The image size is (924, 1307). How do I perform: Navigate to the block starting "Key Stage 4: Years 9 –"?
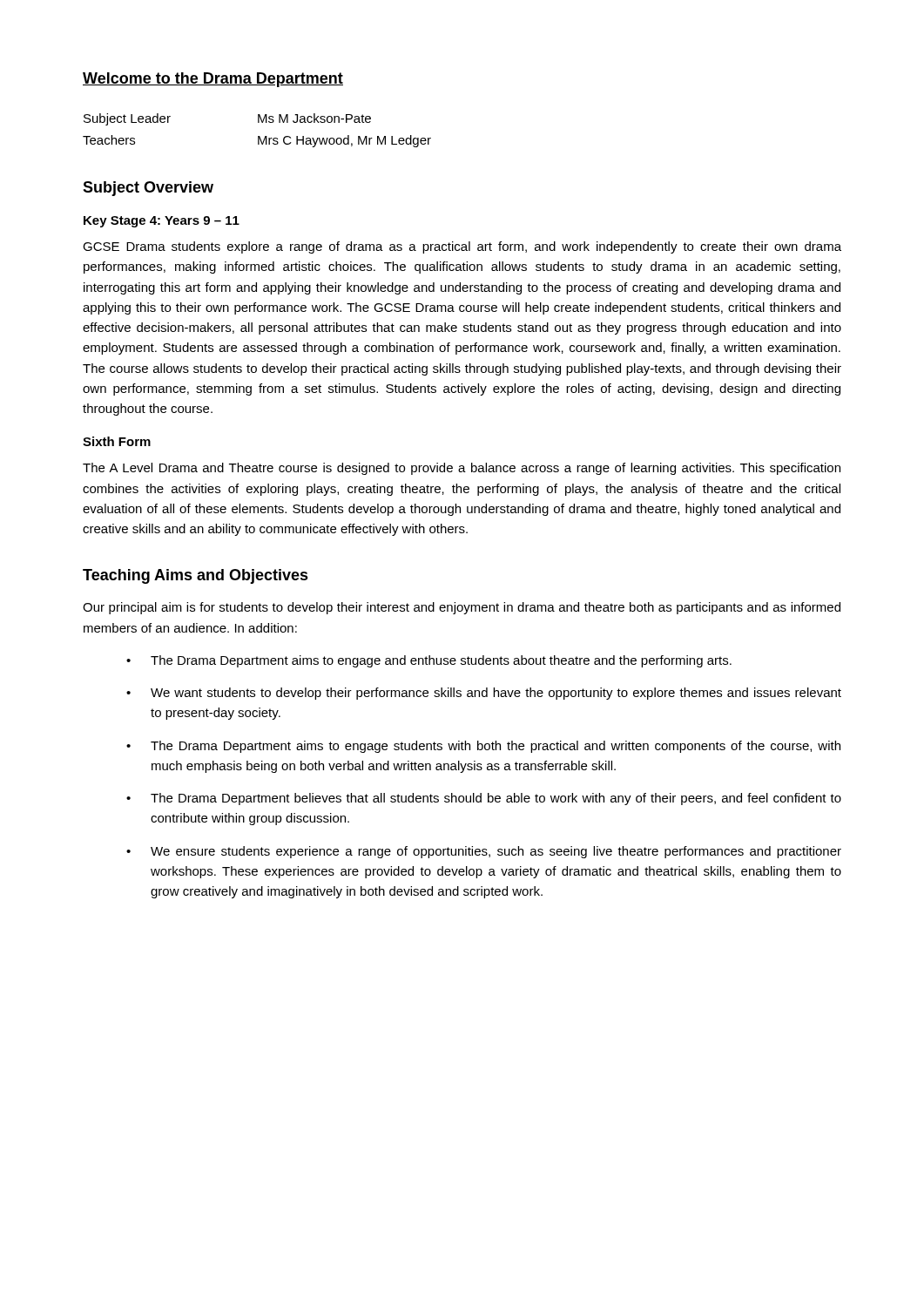[x=161, y=220]
